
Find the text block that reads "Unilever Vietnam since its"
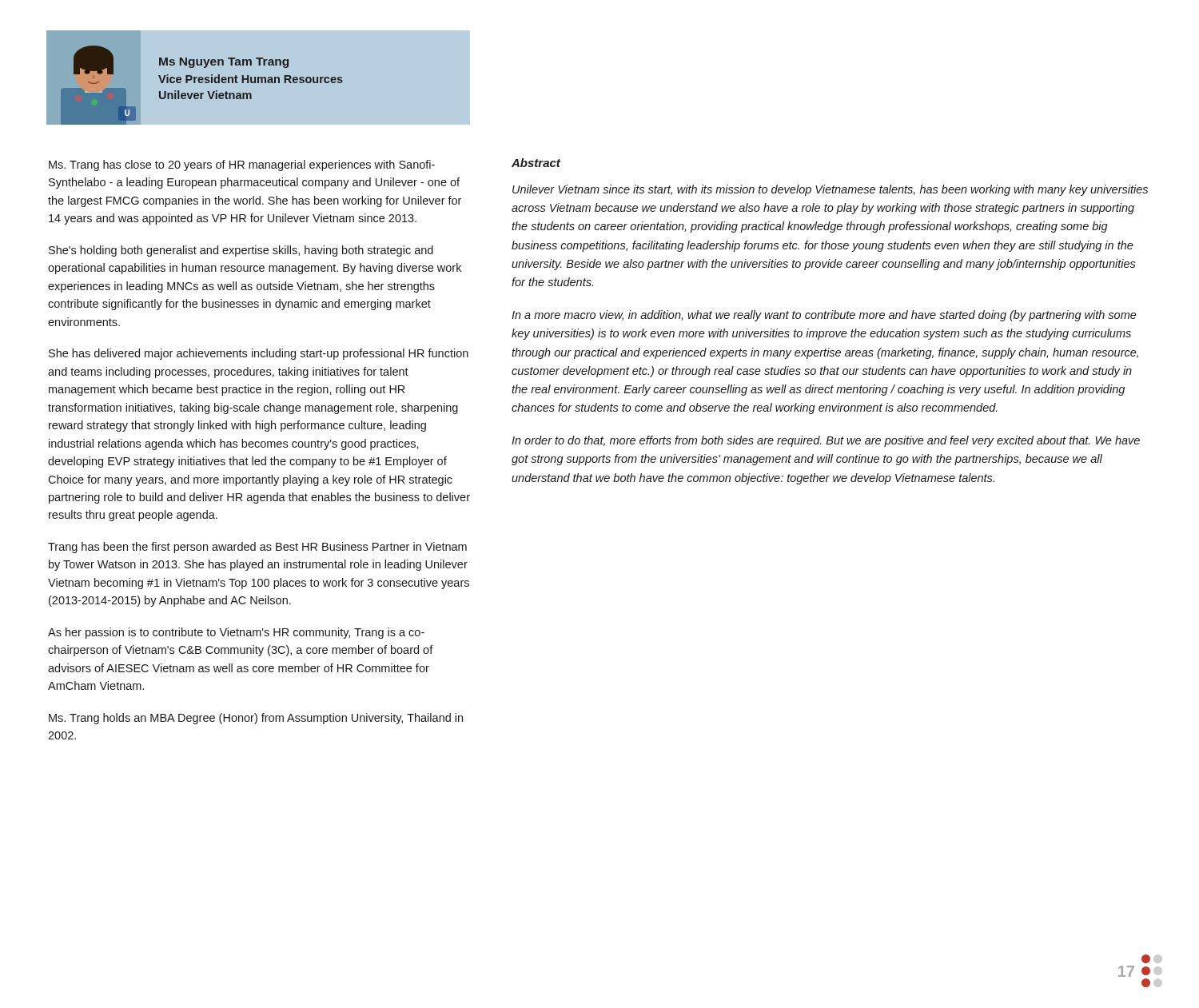click(830, 236)
